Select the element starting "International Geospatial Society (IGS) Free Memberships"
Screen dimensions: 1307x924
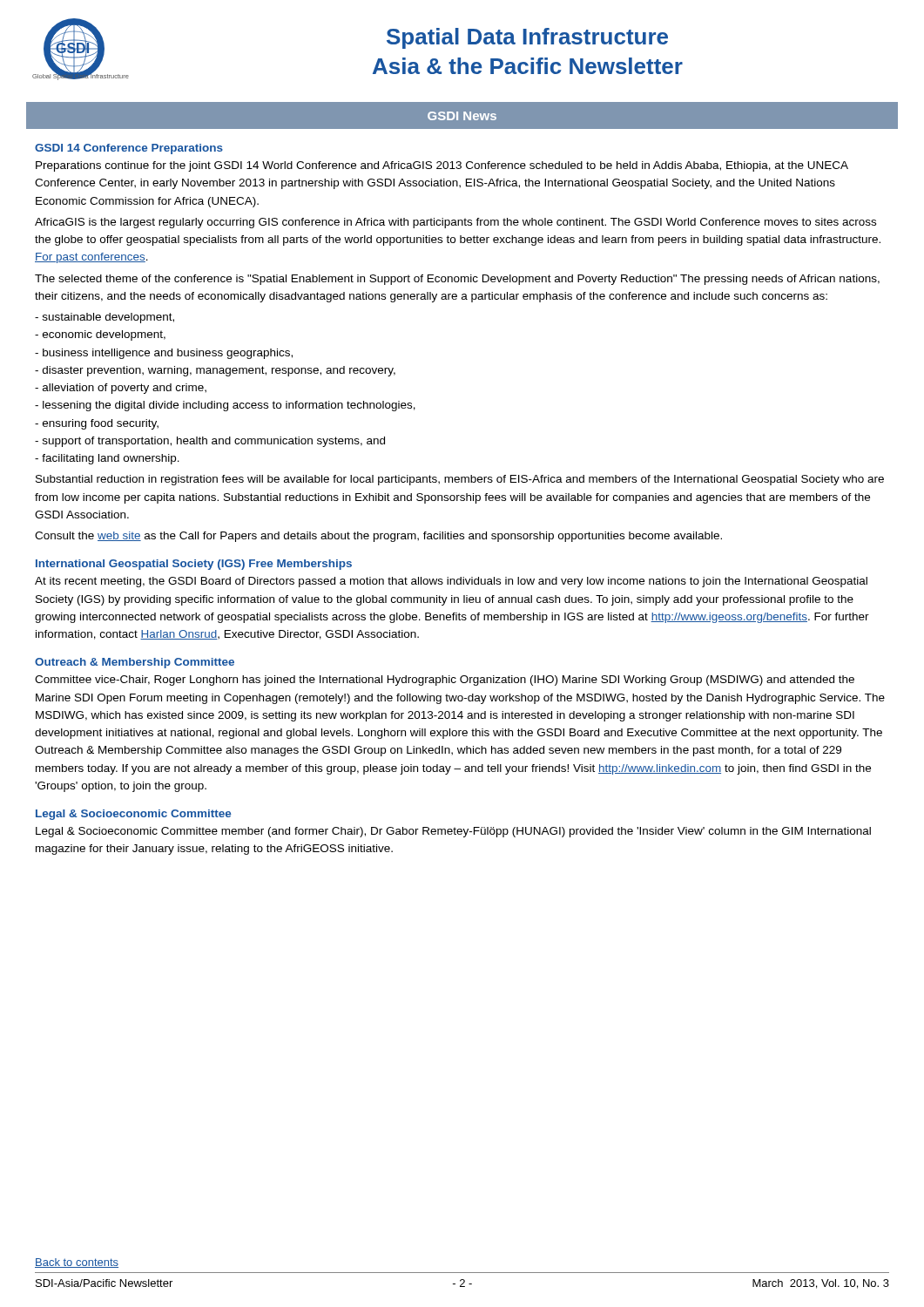click(194, 564)
